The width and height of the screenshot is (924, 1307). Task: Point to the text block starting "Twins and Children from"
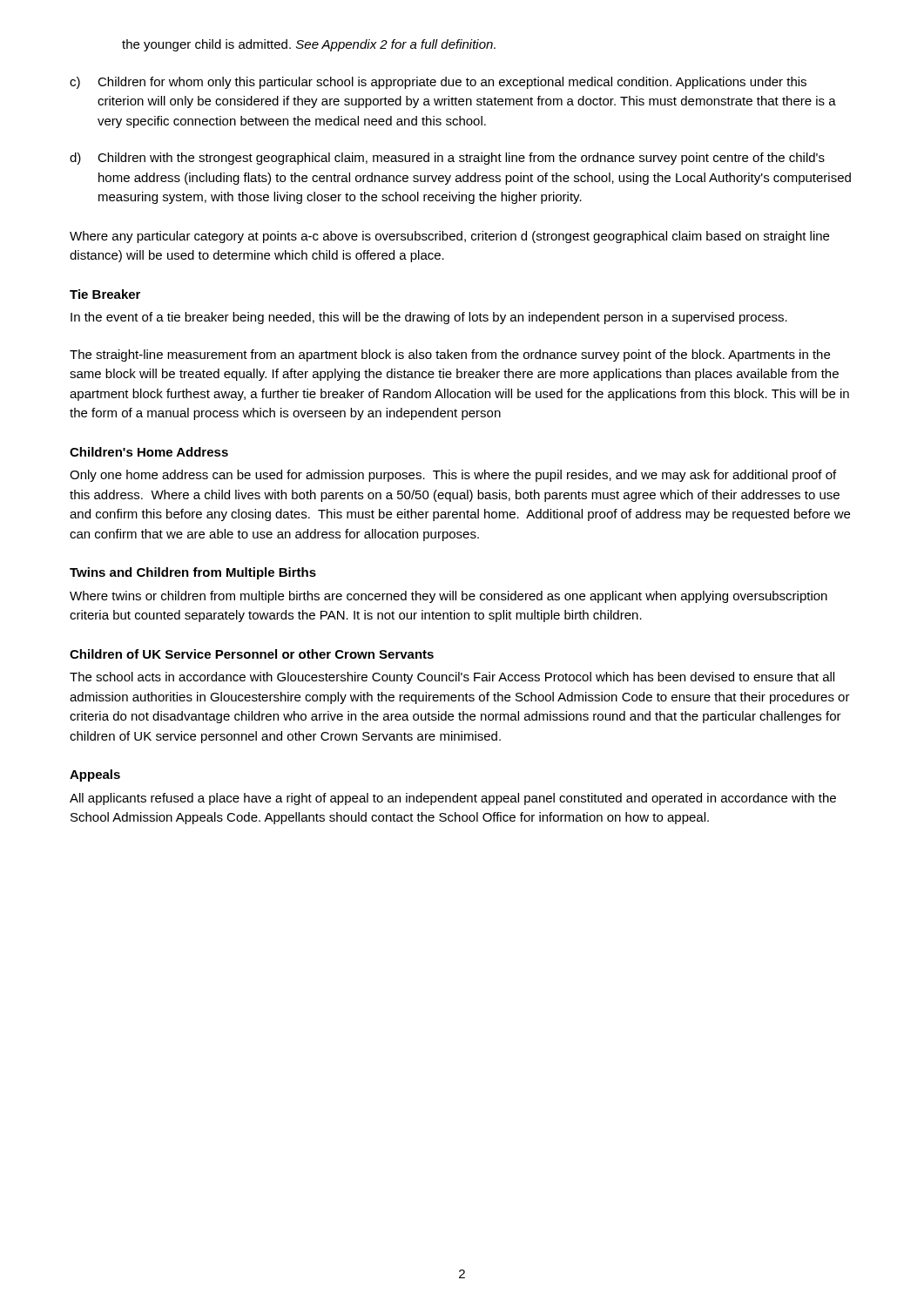tap(193, 572)
